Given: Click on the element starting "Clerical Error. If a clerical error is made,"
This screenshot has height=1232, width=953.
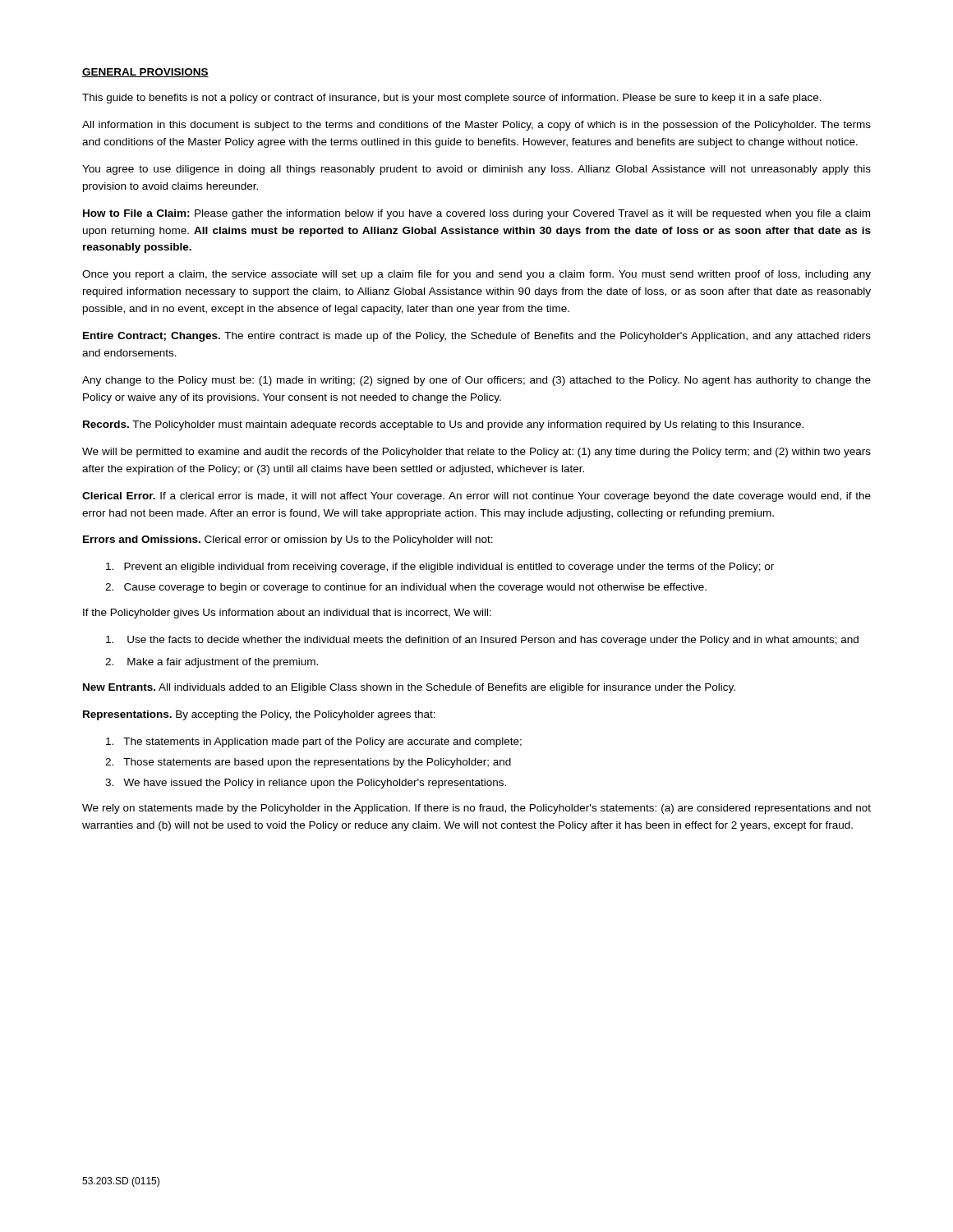Looking at the screenshot, I should coord(476,504).
